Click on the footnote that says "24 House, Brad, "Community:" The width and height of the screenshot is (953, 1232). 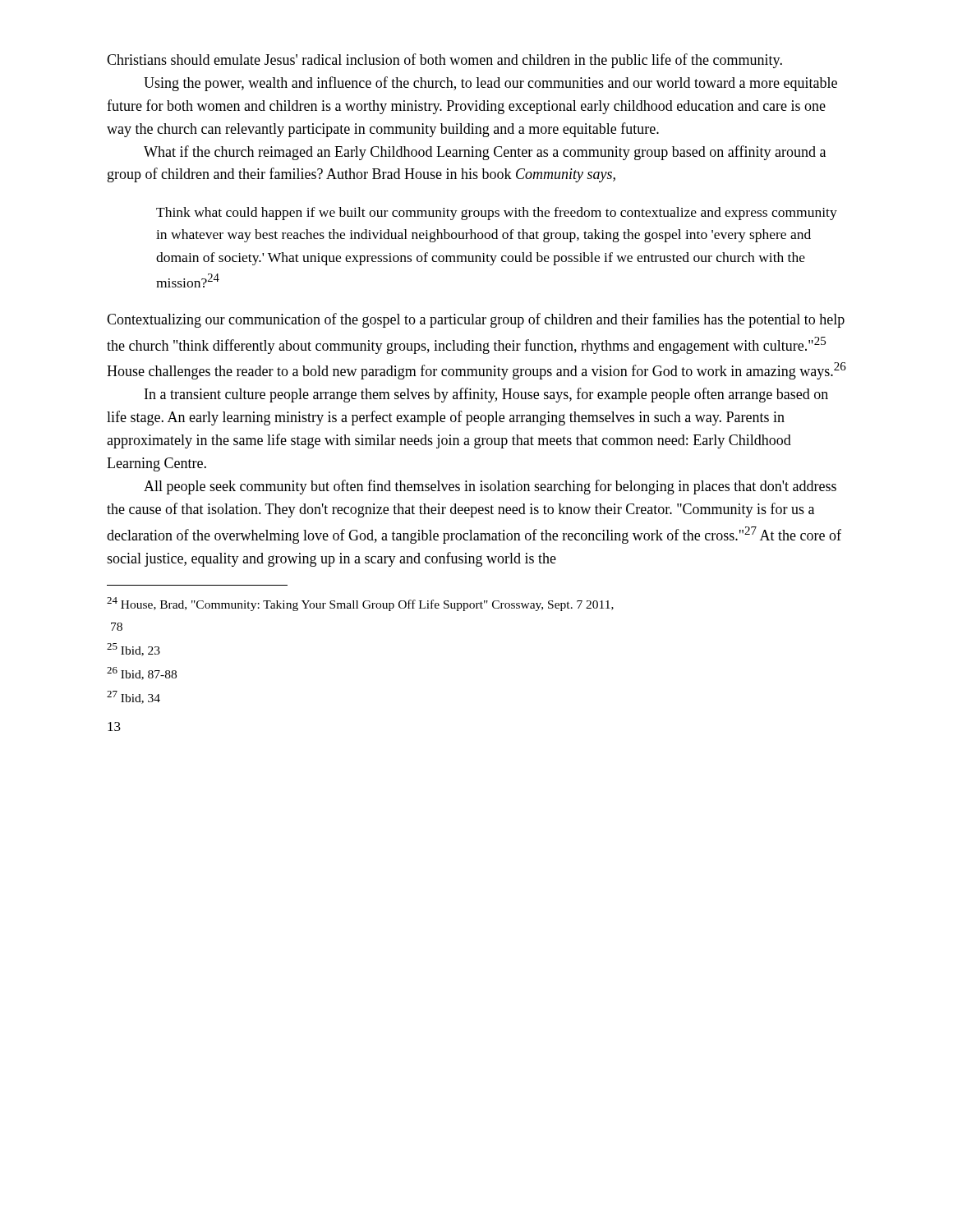click(476, 614)
